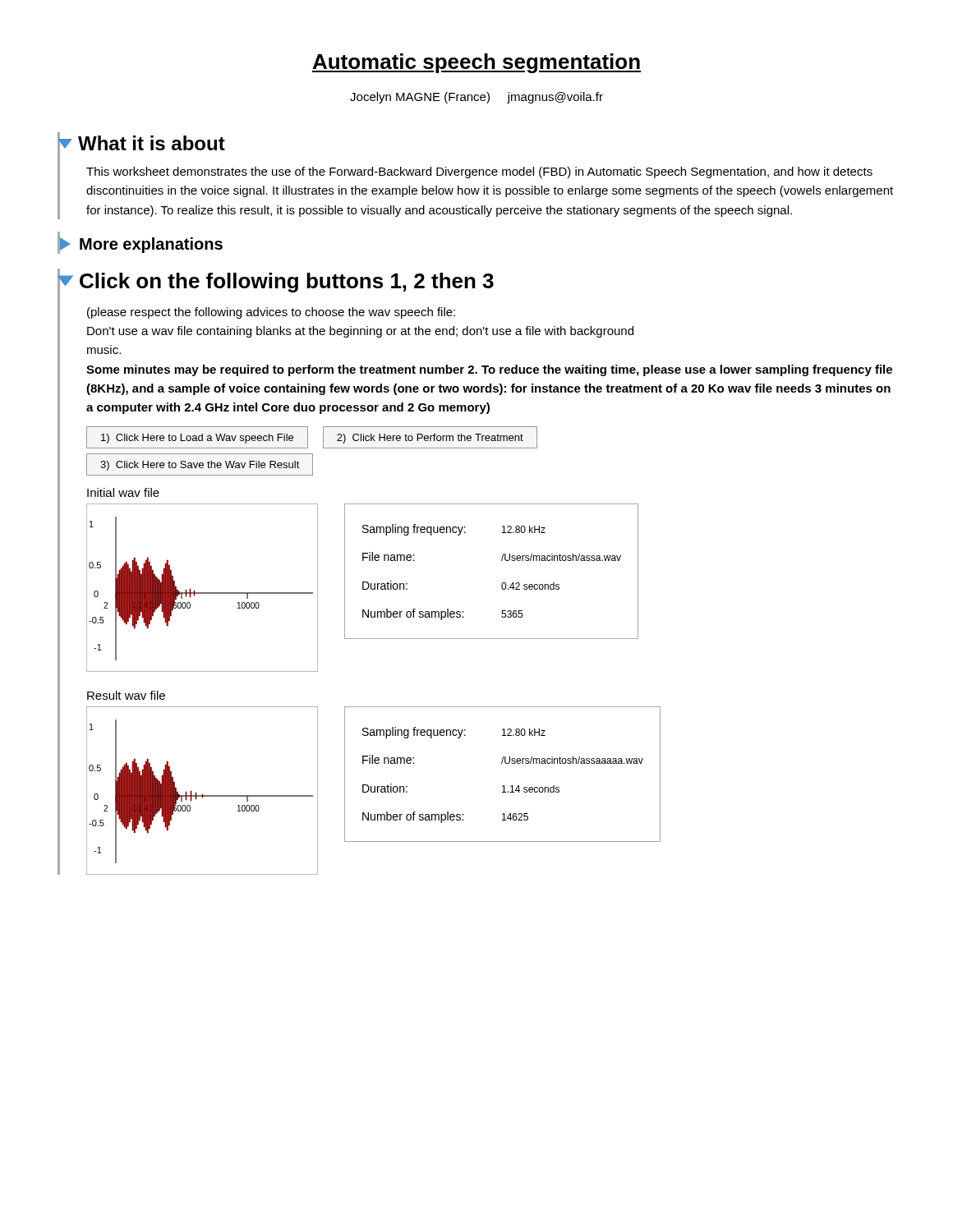
Task: Locate the text "Initial wav file"
Action: 123,493
